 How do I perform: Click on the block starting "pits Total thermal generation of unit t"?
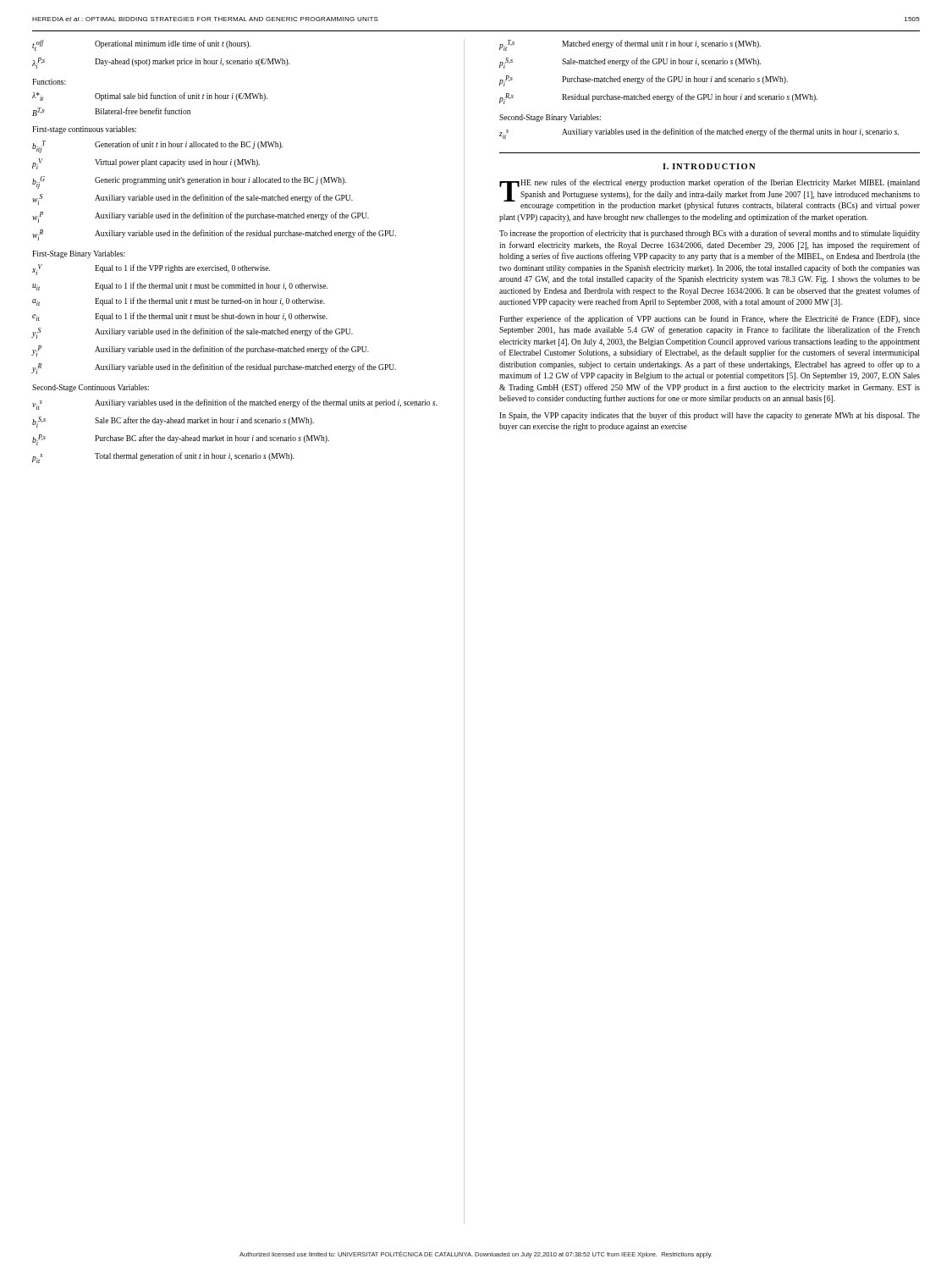click(239, 458)
